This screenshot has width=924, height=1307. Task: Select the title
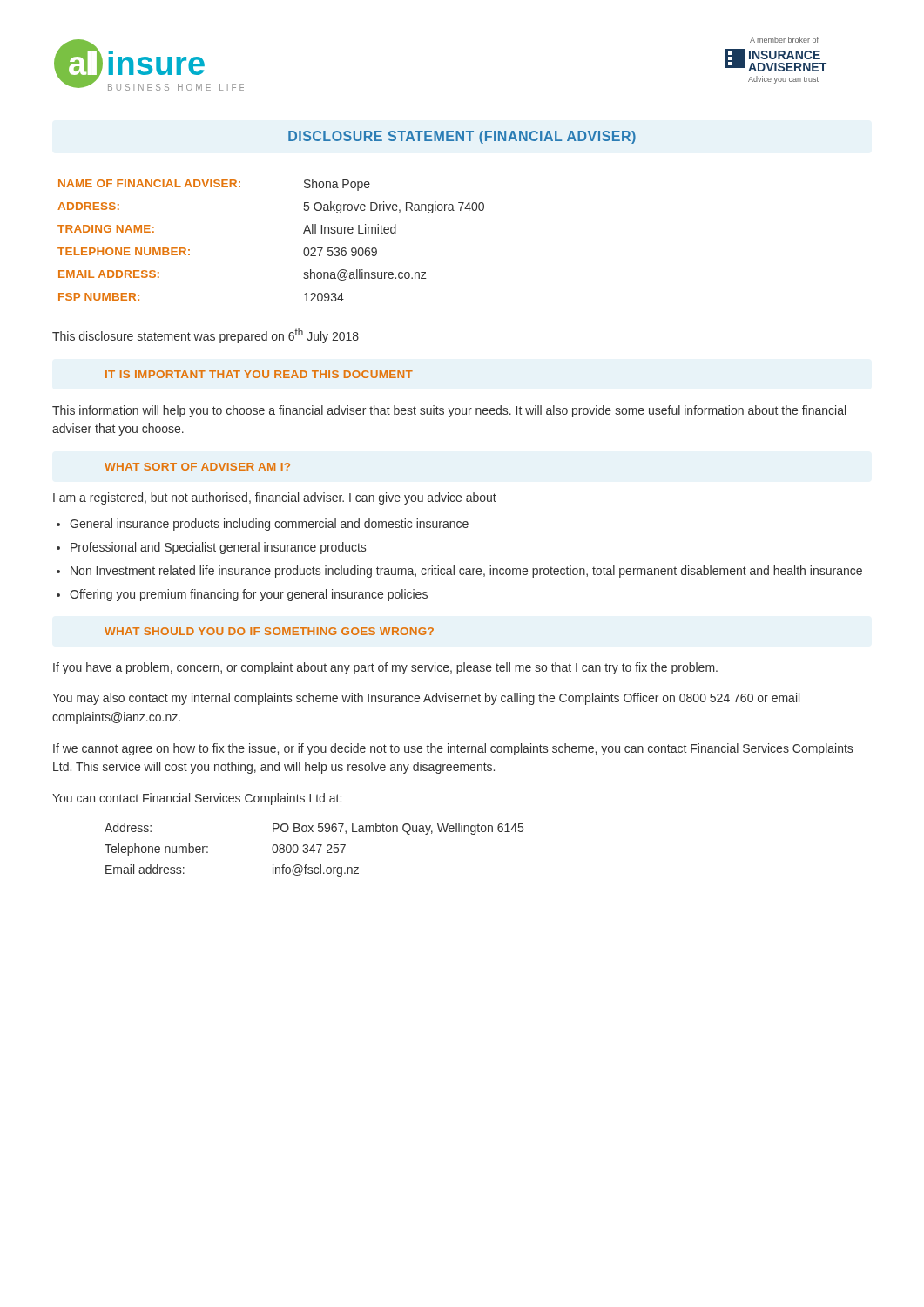coord(462,136)
